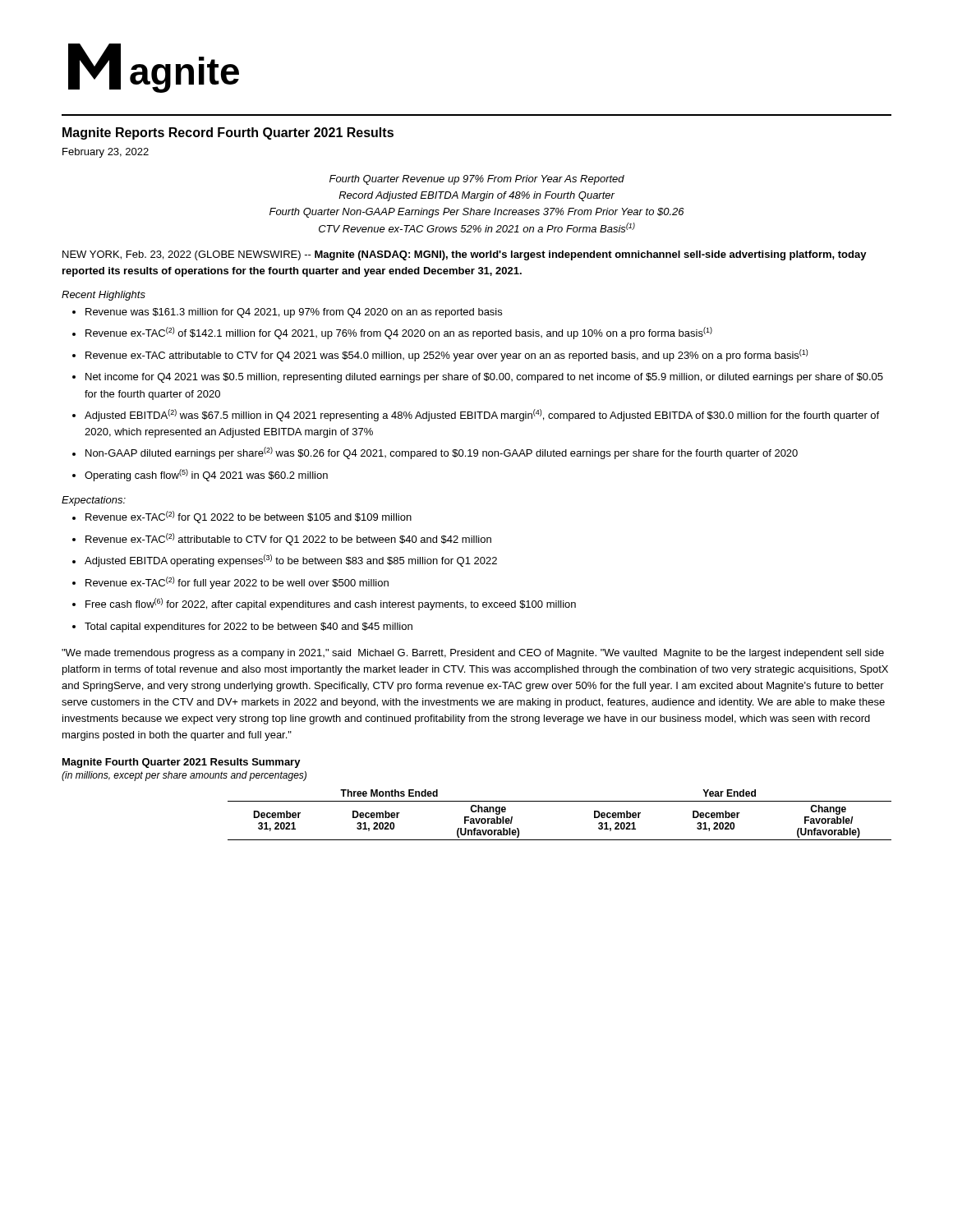Find the logo

pyautogui.click(x=476, y=67)
